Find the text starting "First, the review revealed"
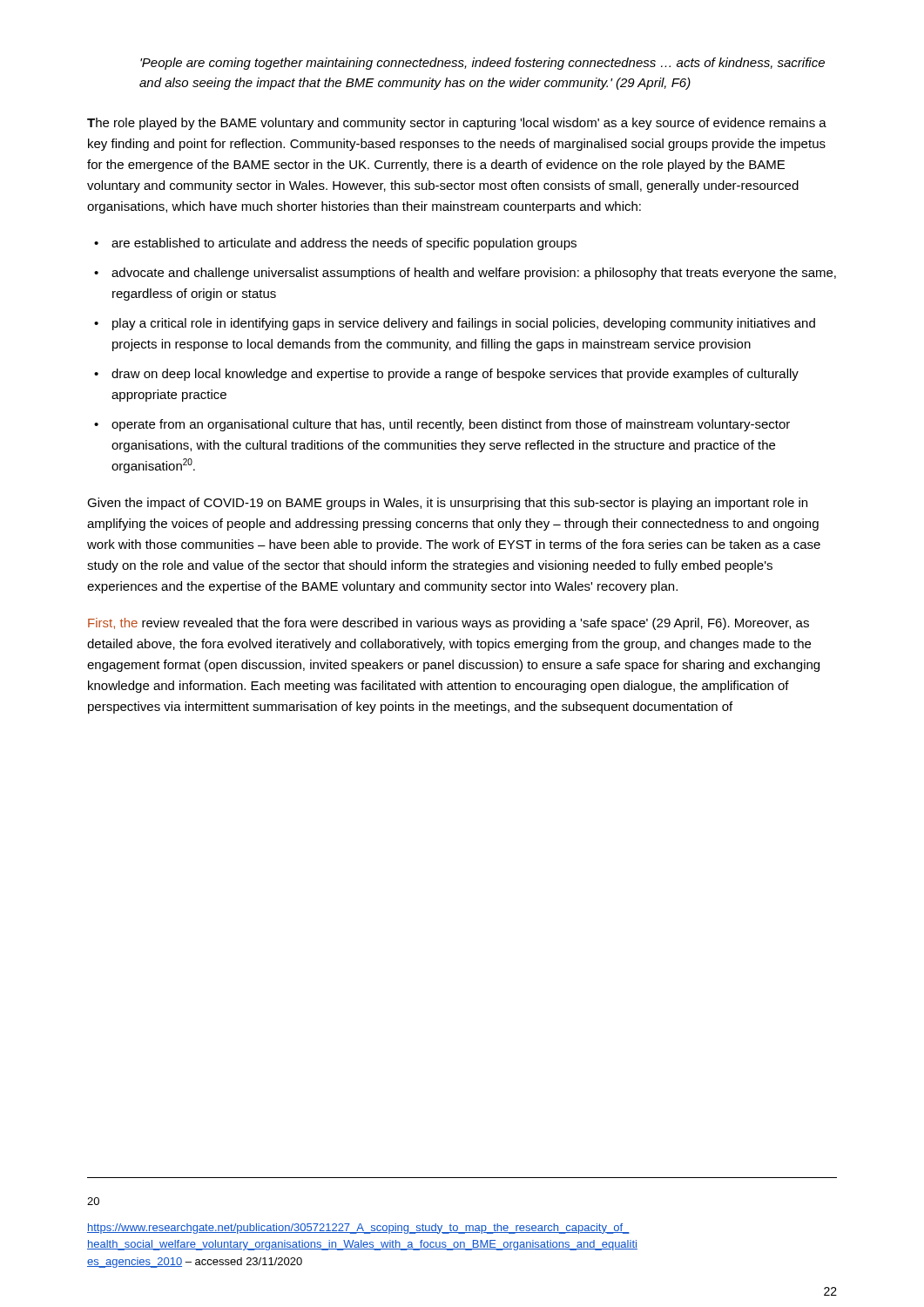This screenshot has width=924, height=1307. (x=462, y=664)
